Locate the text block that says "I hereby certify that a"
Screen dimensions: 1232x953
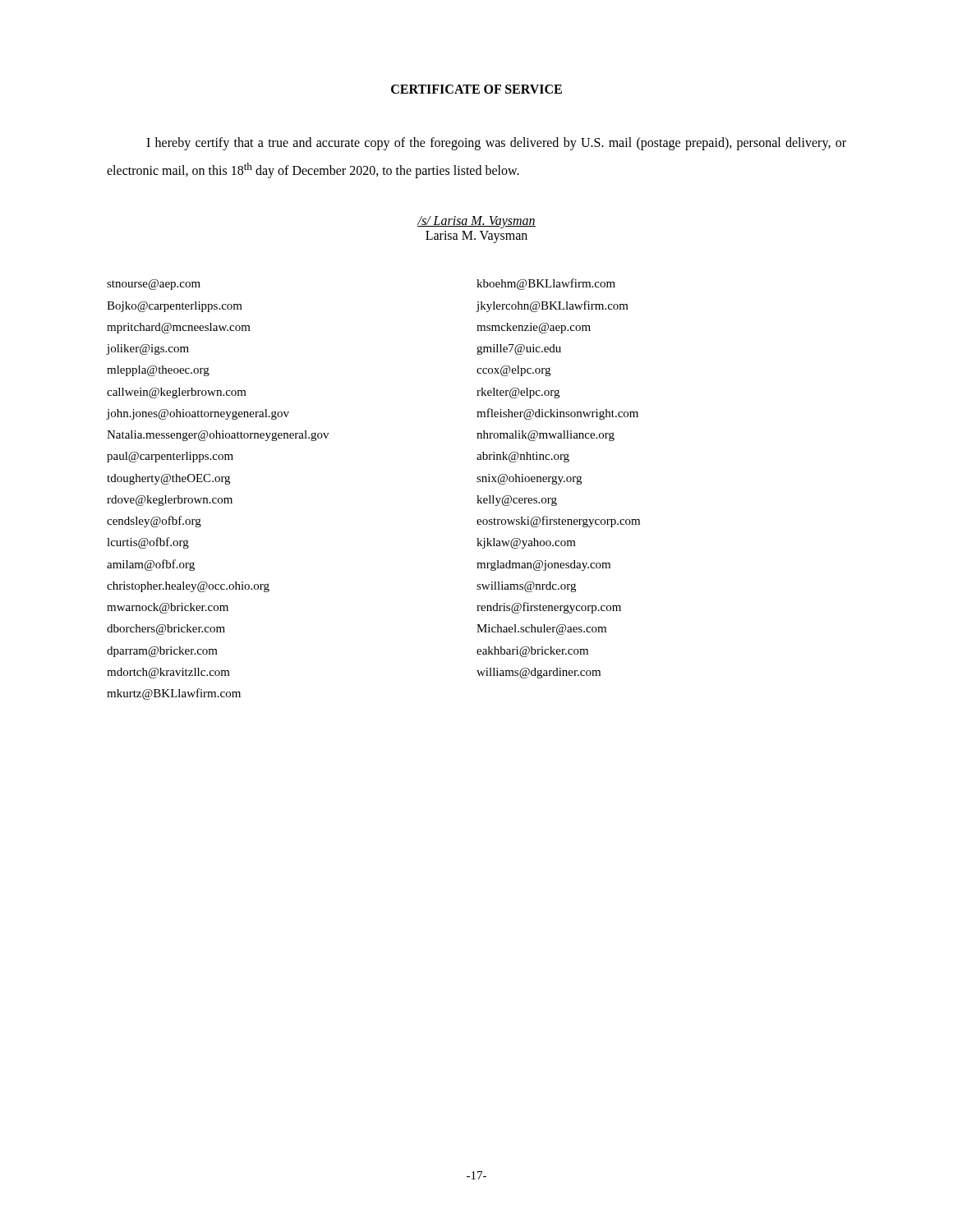click(476, 157)
